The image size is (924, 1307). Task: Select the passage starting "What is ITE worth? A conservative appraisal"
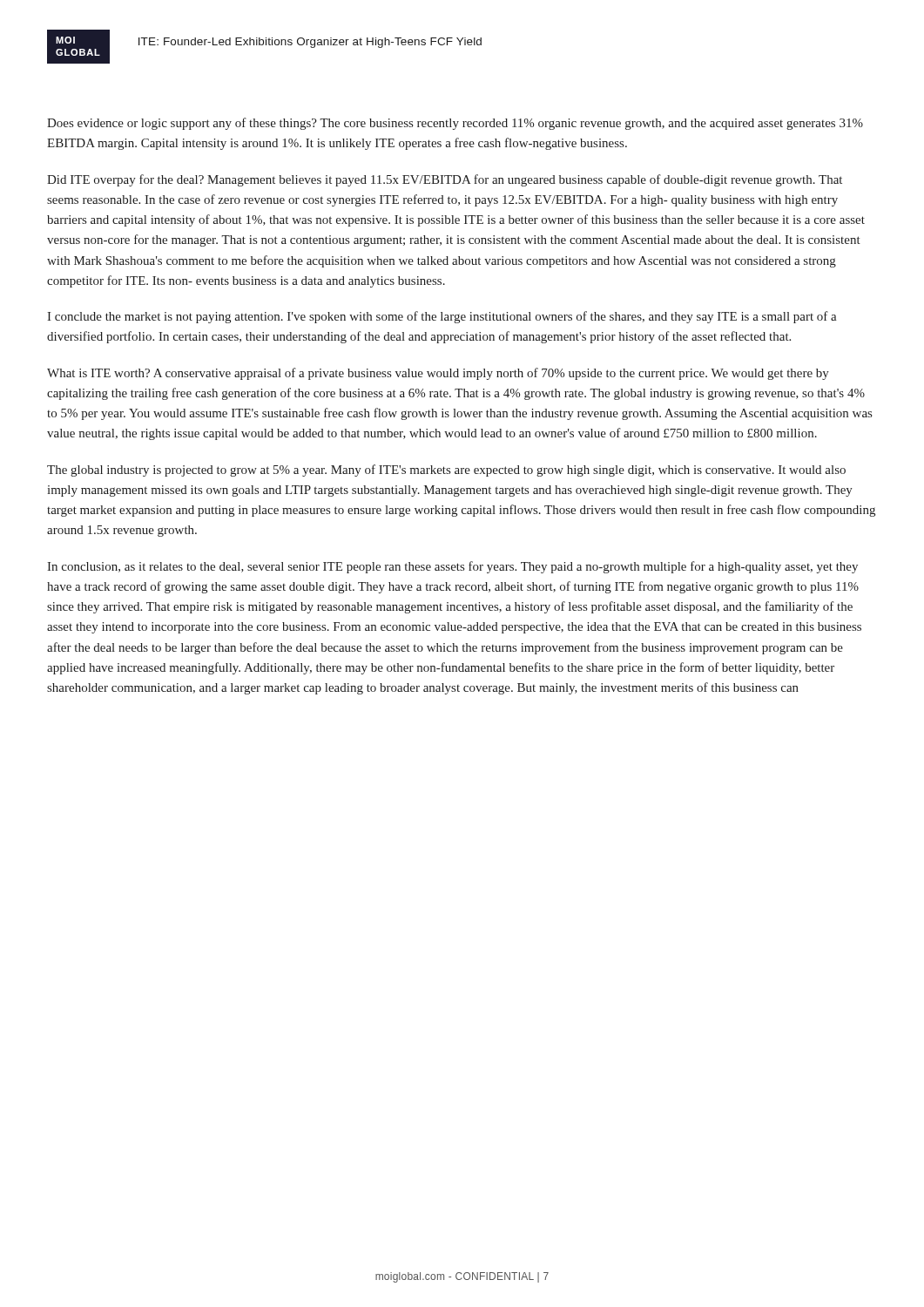click(x=460, y=403)
